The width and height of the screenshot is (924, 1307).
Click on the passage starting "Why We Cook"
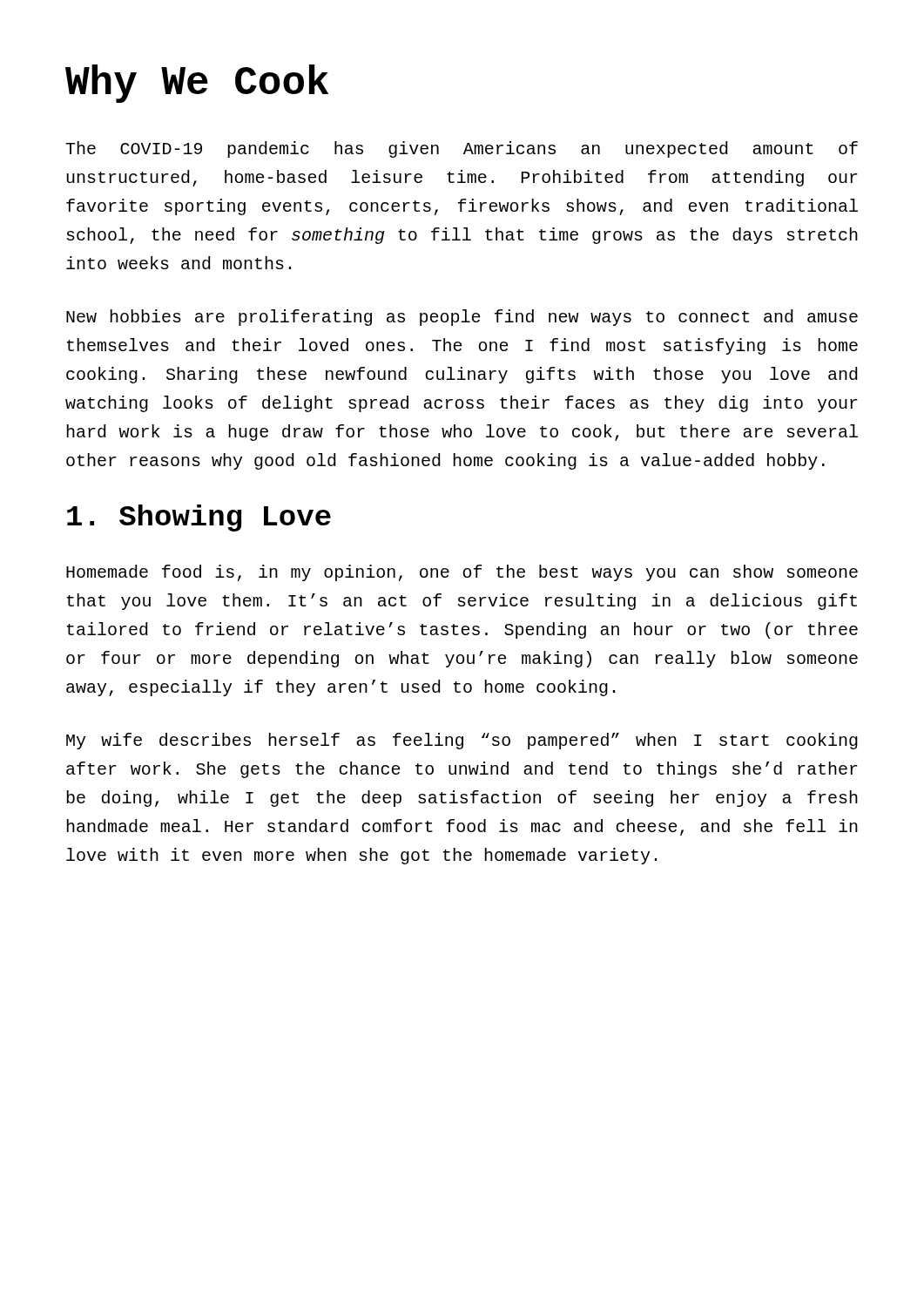[x=198, y=84]
